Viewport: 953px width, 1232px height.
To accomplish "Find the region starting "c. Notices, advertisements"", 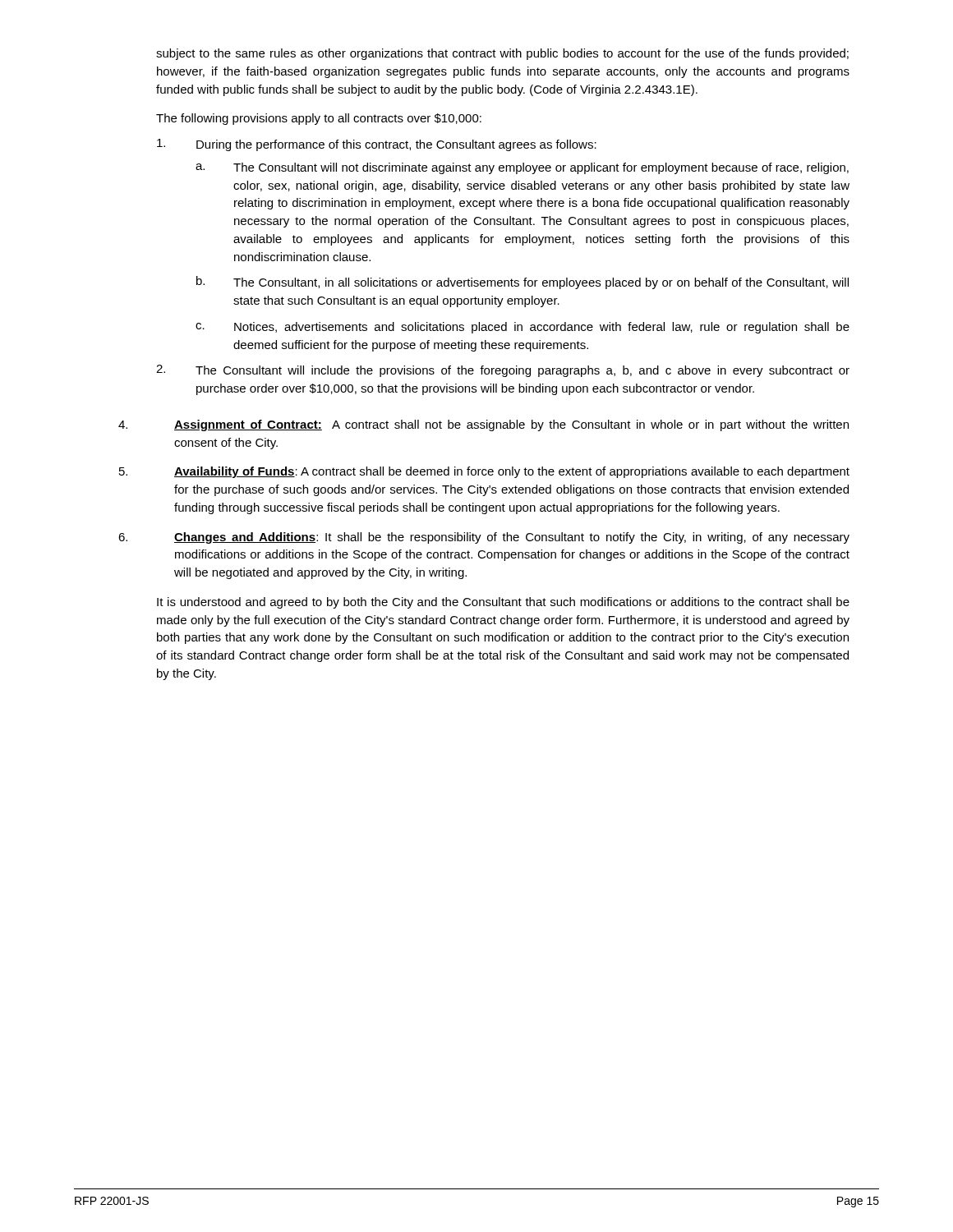I will (523, 335).
